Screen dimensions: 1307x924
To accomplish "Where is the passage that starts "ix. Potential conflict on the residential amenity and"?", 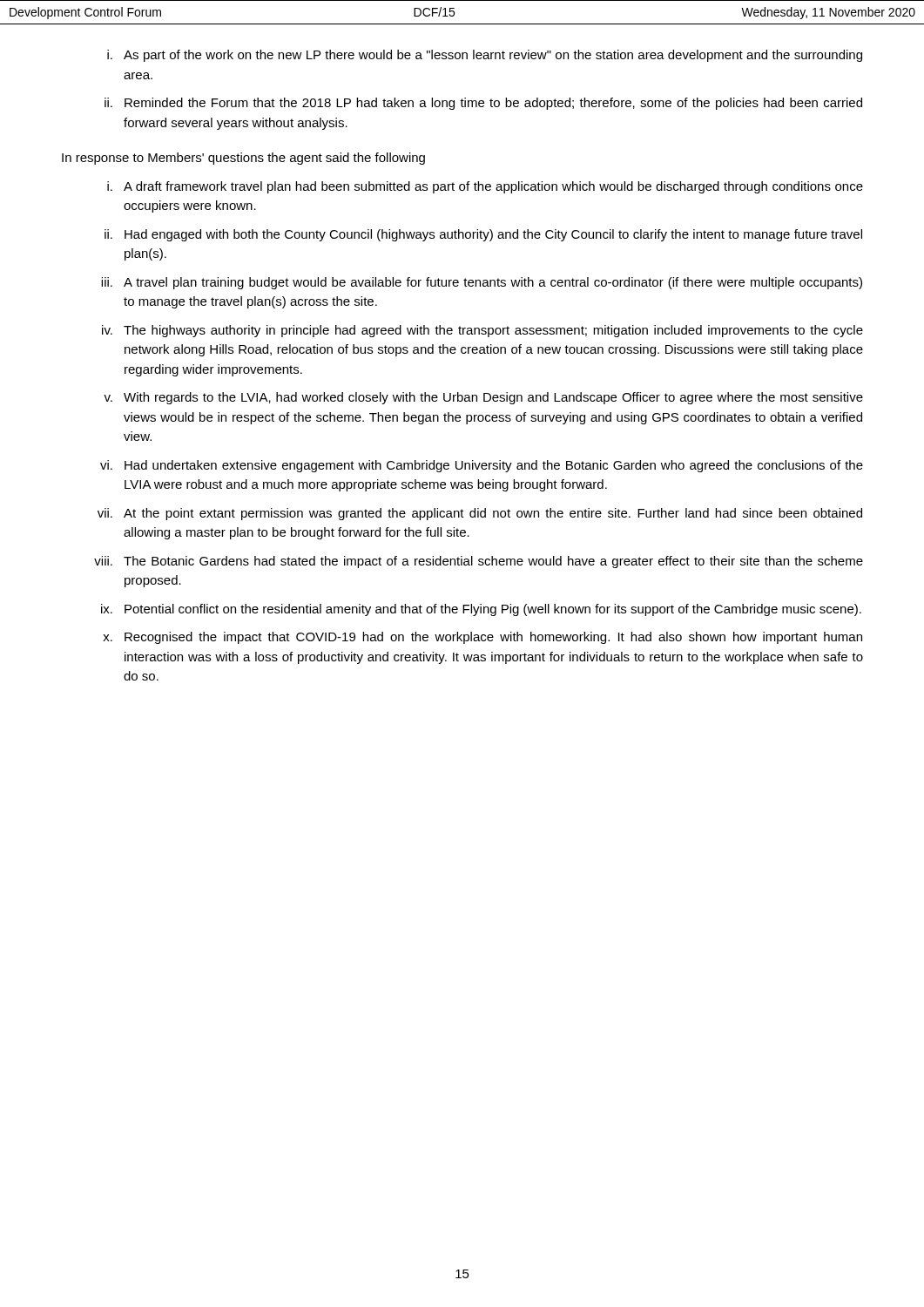I will pos(462,609).
